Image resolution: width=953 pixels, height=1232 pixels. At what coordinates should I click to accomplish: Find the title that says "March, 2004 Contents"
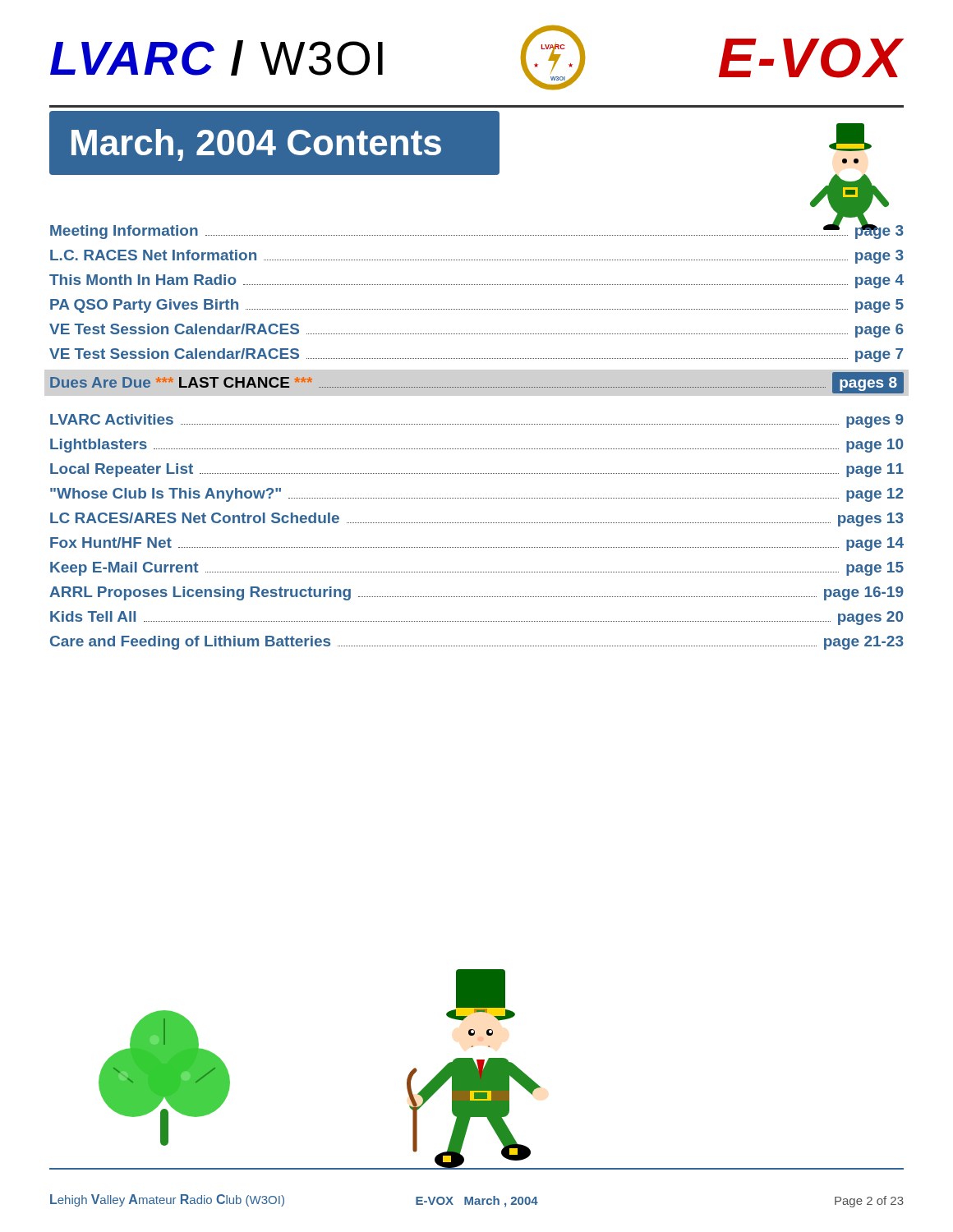click(x=256, y=142)
